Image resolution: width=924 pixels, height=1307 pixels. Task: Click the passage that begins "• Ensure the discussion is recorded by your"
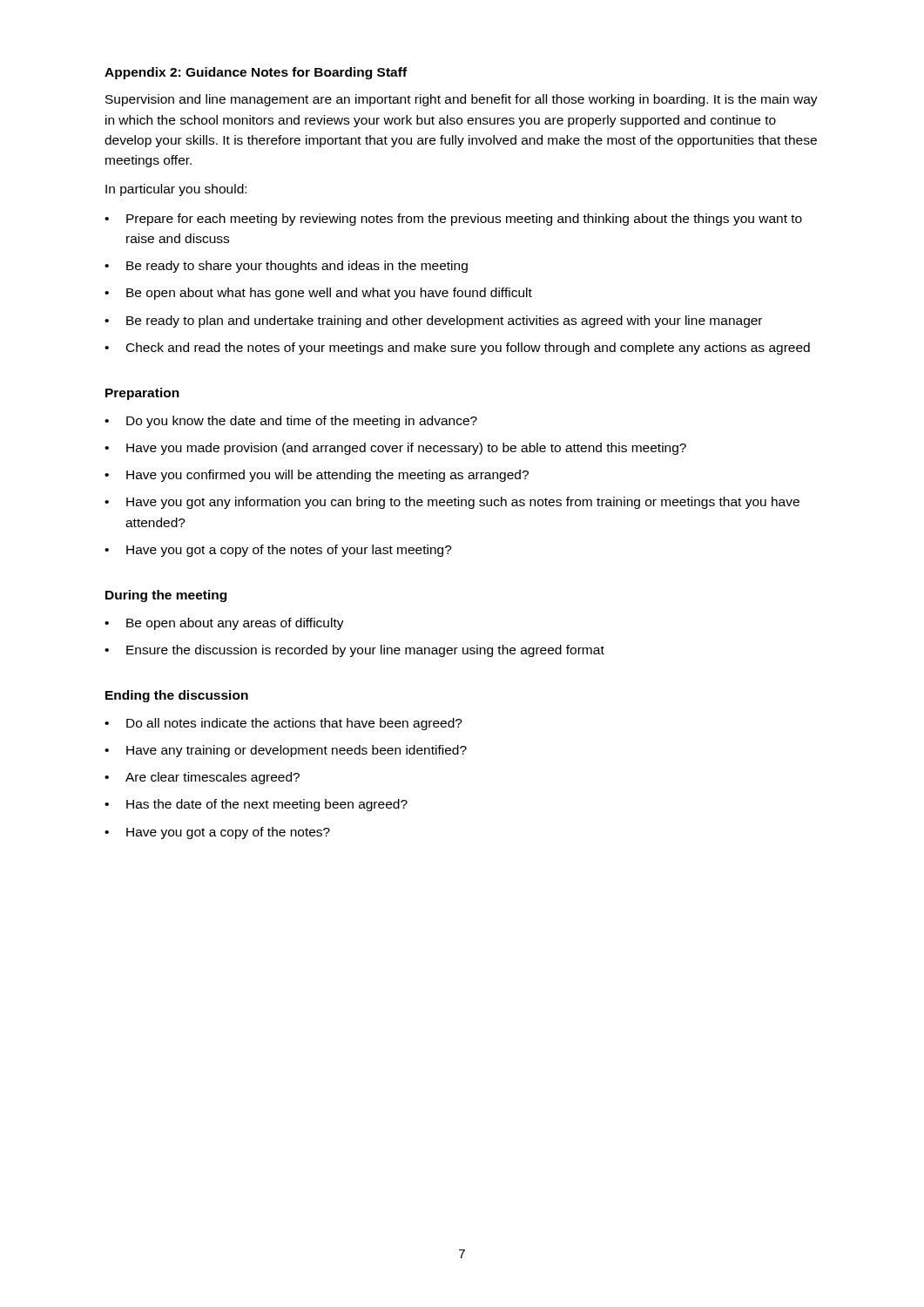click(462, 650)
